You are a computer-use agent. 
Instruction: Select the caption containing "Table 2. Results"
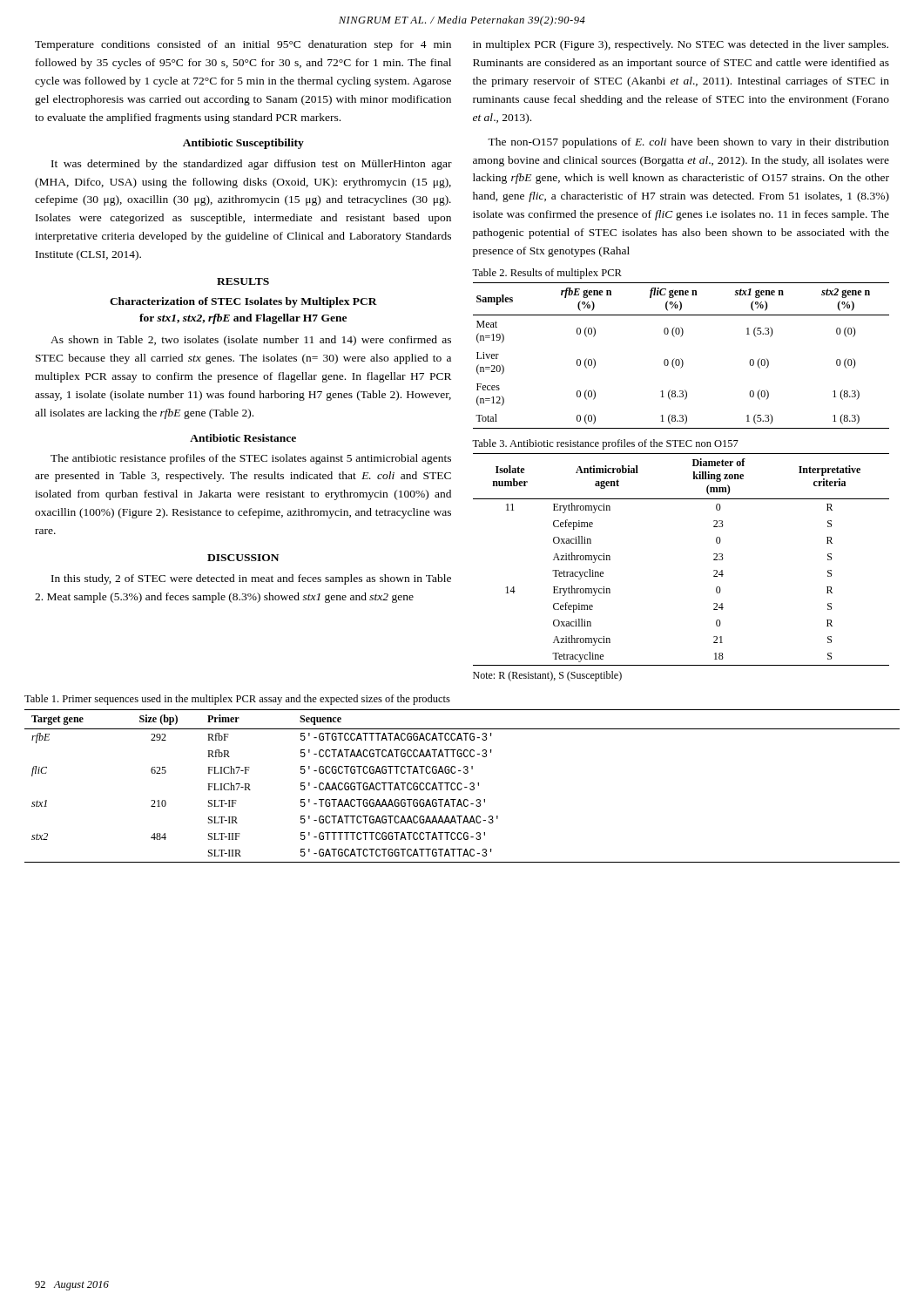tap(547, 273)
